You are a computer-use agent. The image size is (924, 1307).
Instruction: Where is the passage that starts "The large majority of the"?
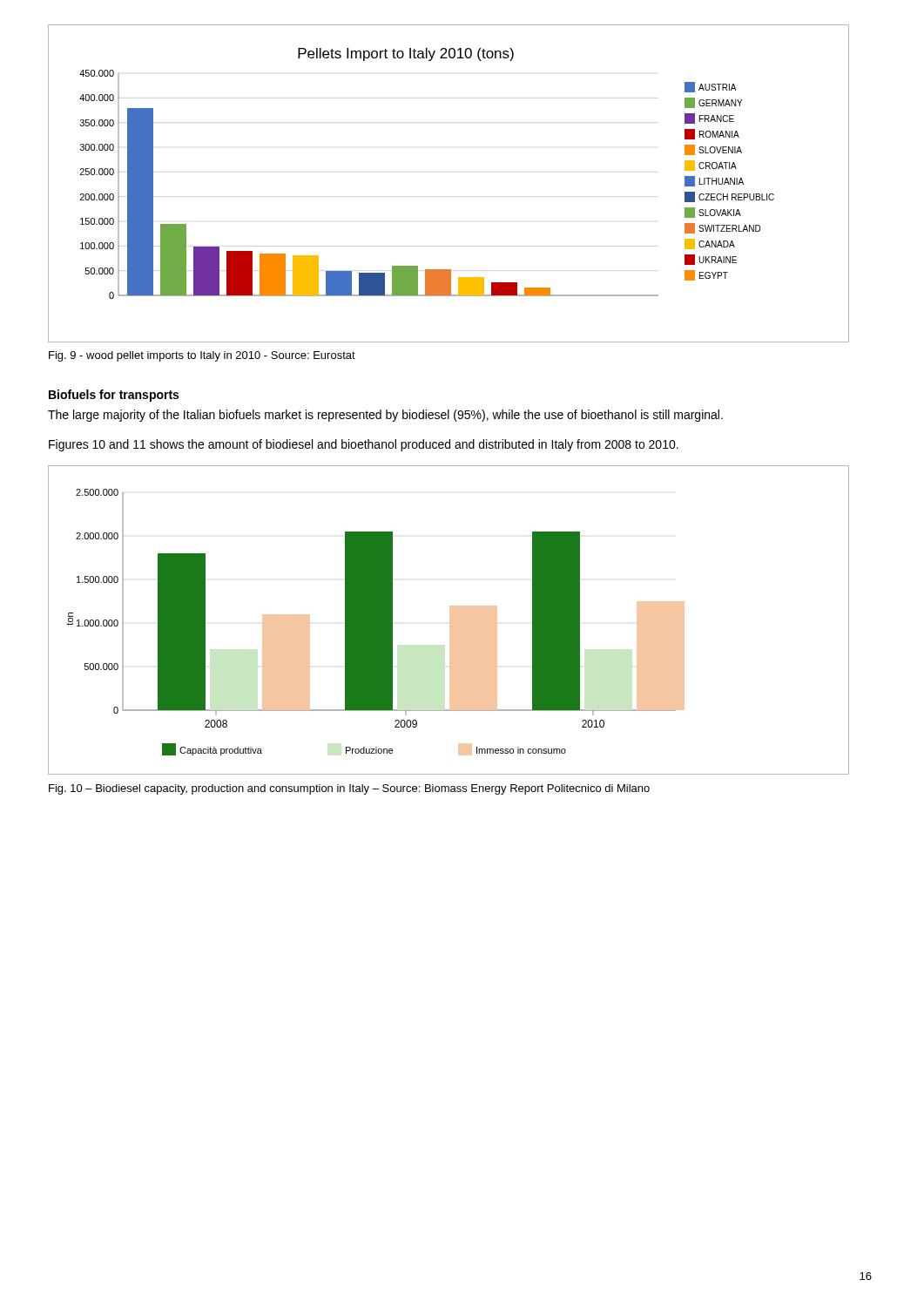point(386,415)
